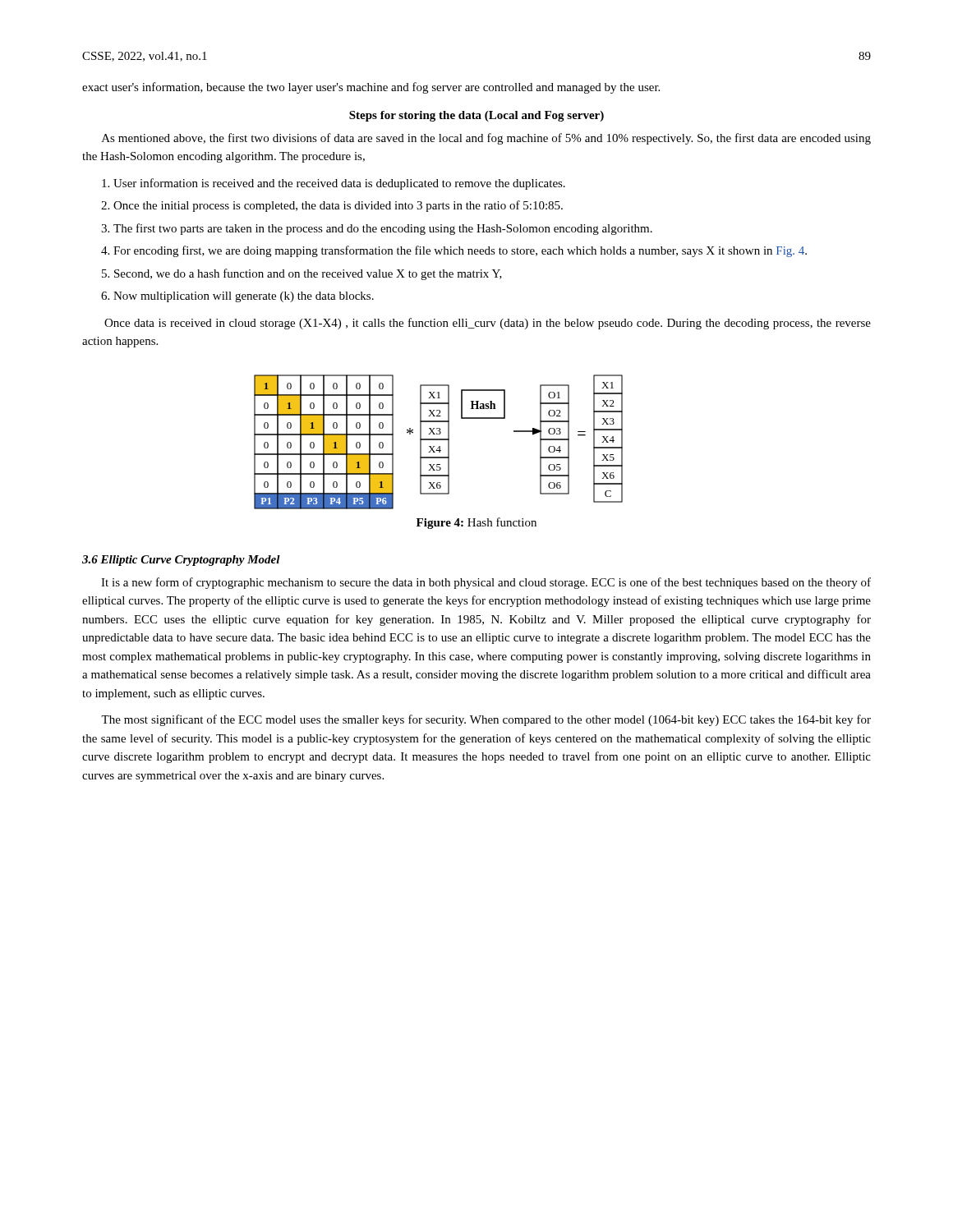Locate the text block starting "Once the initial process is completed, the data"
The width and height of the screenshot is (953, 1232).
pyautogui.click(x=492, y=205)
